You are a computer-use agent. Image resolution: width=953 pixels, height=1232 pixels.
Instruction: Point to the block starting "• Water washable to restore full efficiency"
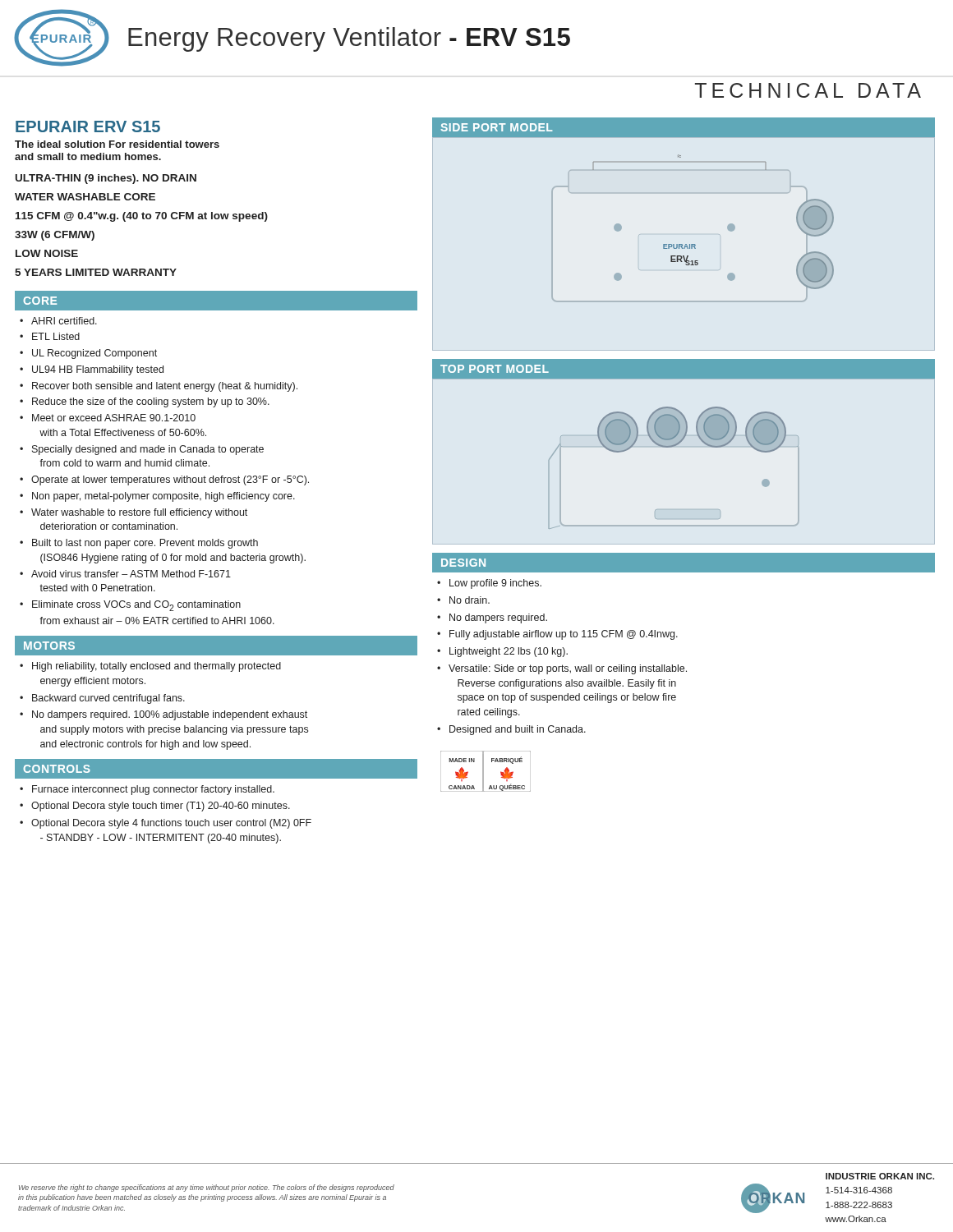coord(134,519)
